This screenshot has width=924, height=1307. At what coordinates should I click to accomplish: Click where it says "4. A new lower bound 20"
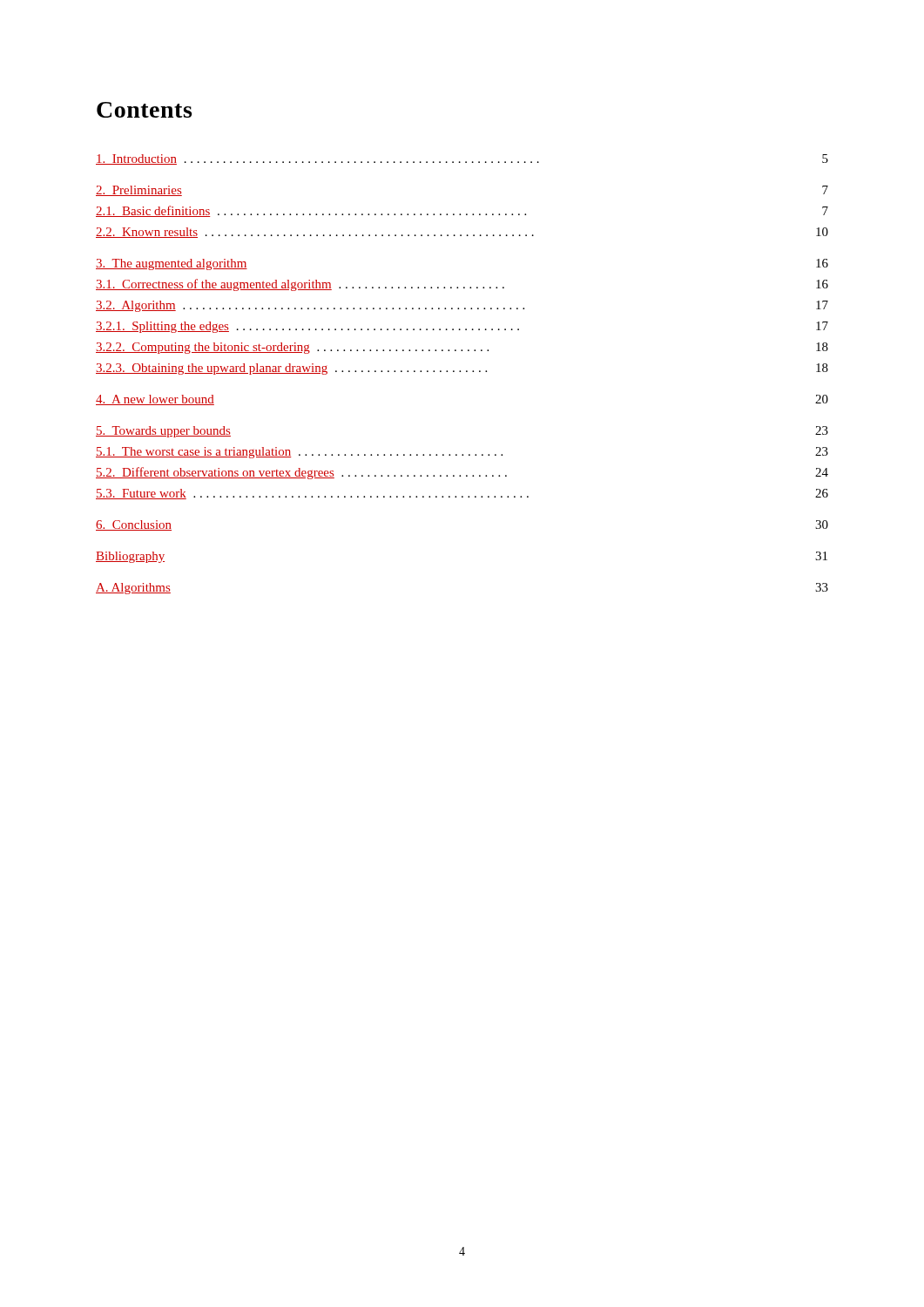154,400
